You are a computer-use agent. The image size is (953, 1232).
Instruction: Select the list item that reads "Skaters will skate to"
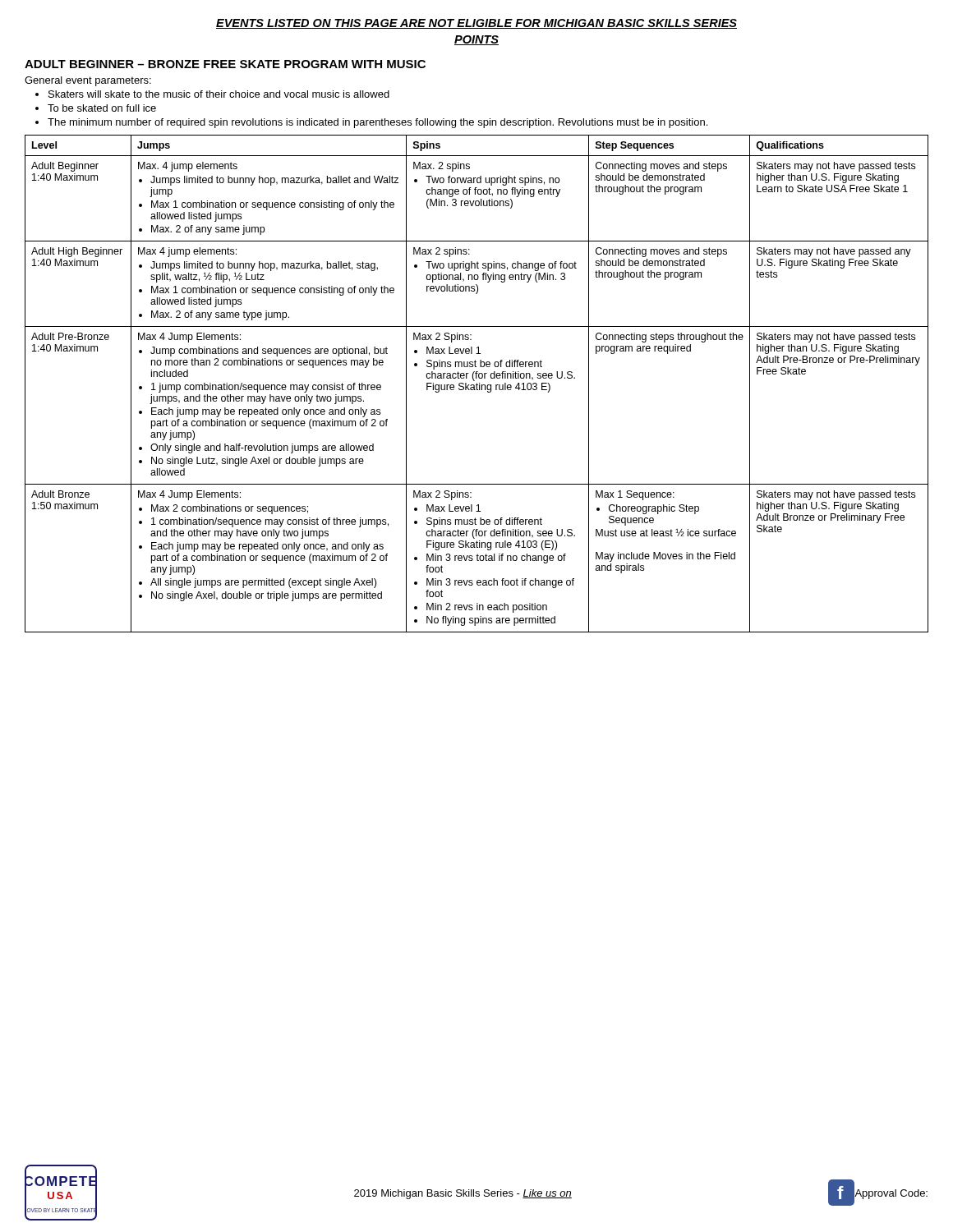click(219, 94)
